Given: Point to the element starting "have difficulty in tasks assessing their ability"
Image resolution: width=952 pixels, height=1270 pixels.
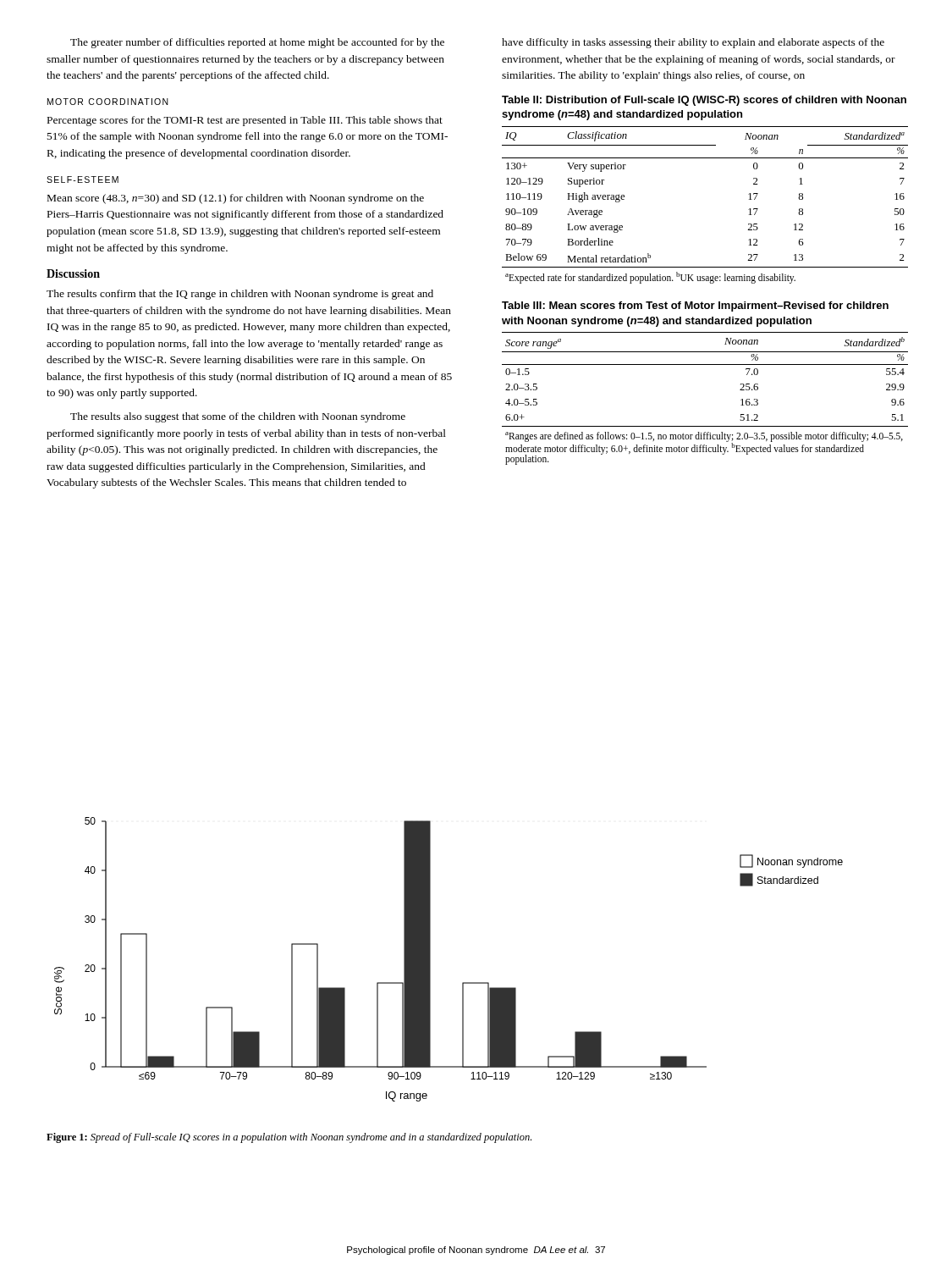Looking at the screenshot, I should tap(705, 59).
